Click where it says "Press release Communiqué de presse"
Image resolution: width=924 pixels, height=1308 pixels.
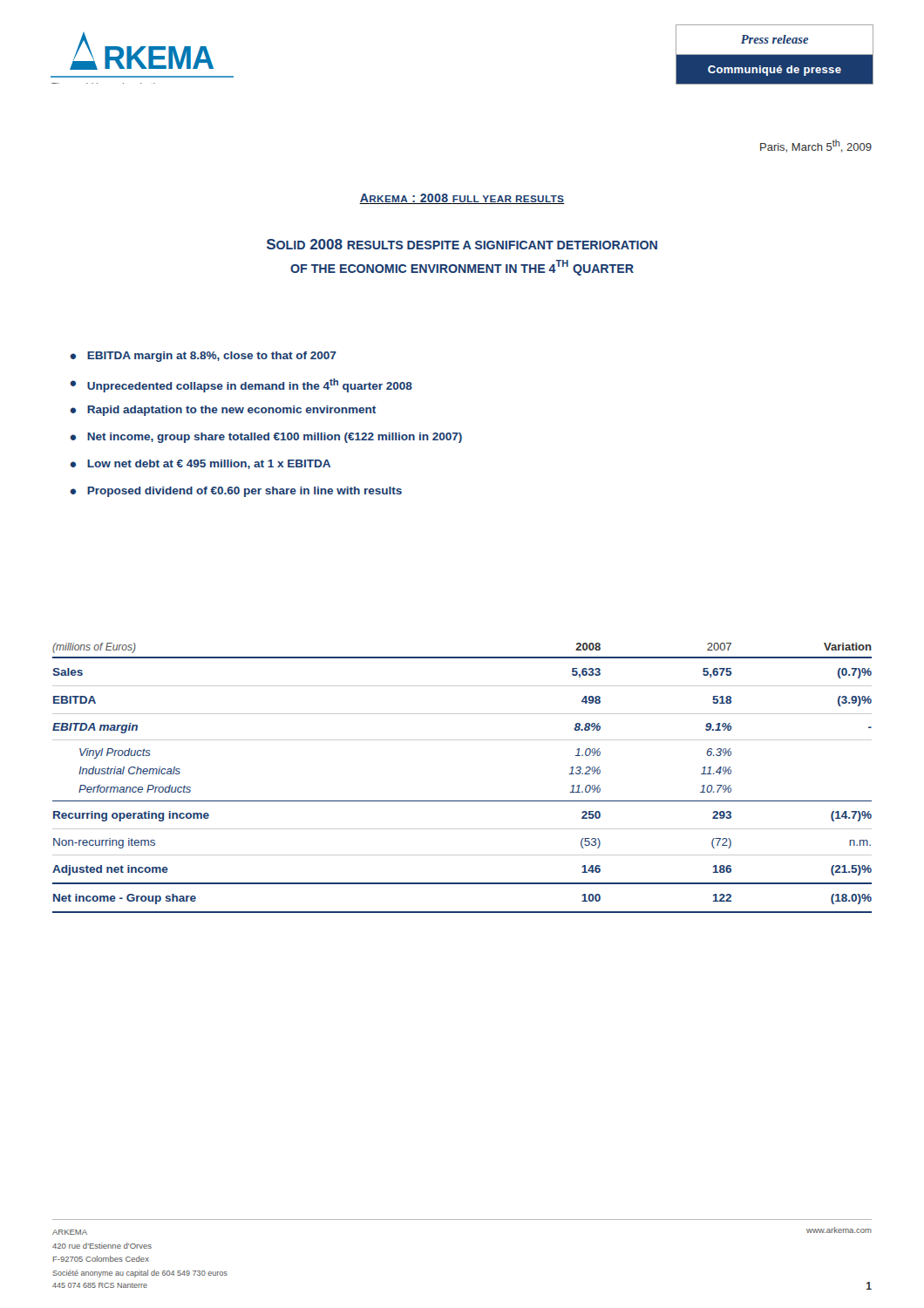tap(774, 54)
